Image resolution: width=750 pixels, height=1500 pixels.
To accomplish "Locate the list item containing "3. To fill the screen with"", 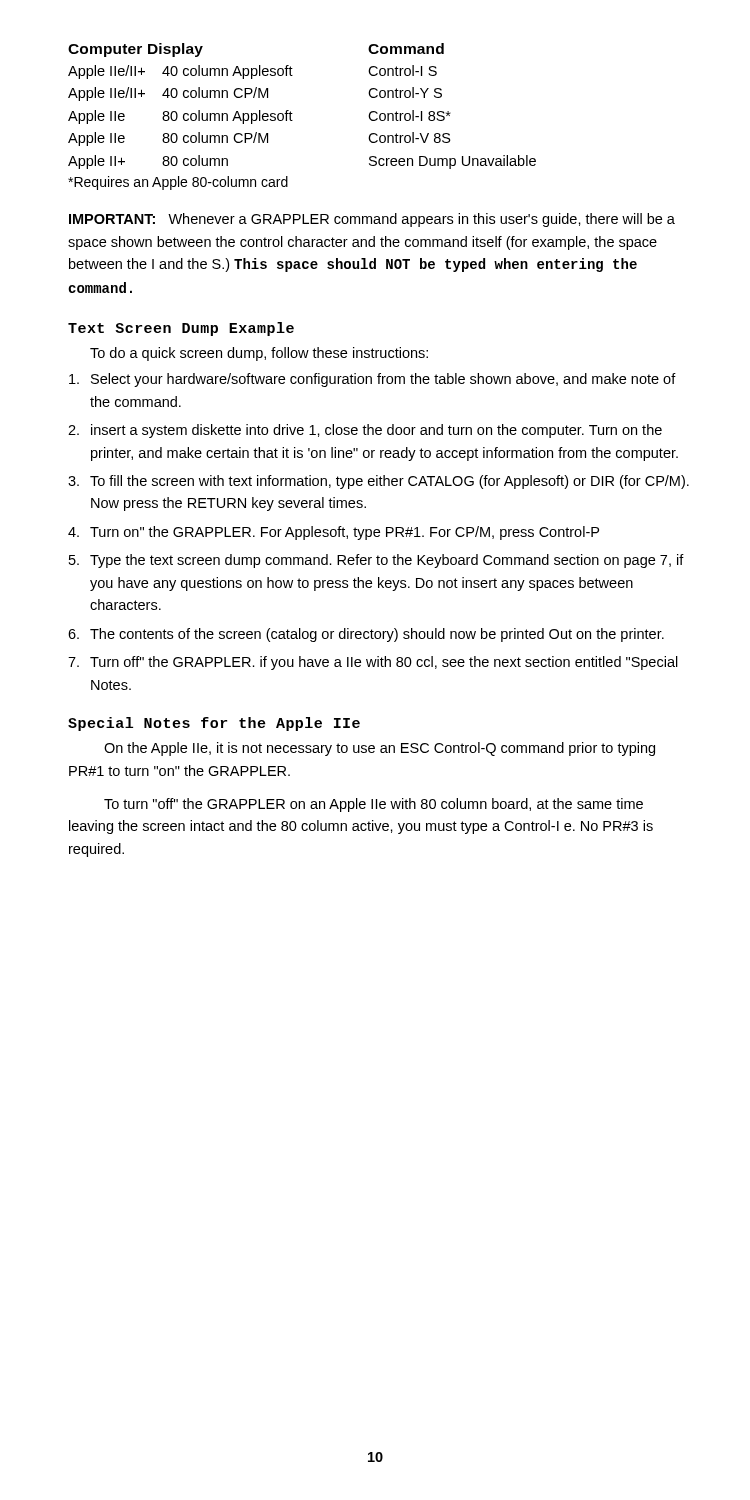I will coord(379,492).
